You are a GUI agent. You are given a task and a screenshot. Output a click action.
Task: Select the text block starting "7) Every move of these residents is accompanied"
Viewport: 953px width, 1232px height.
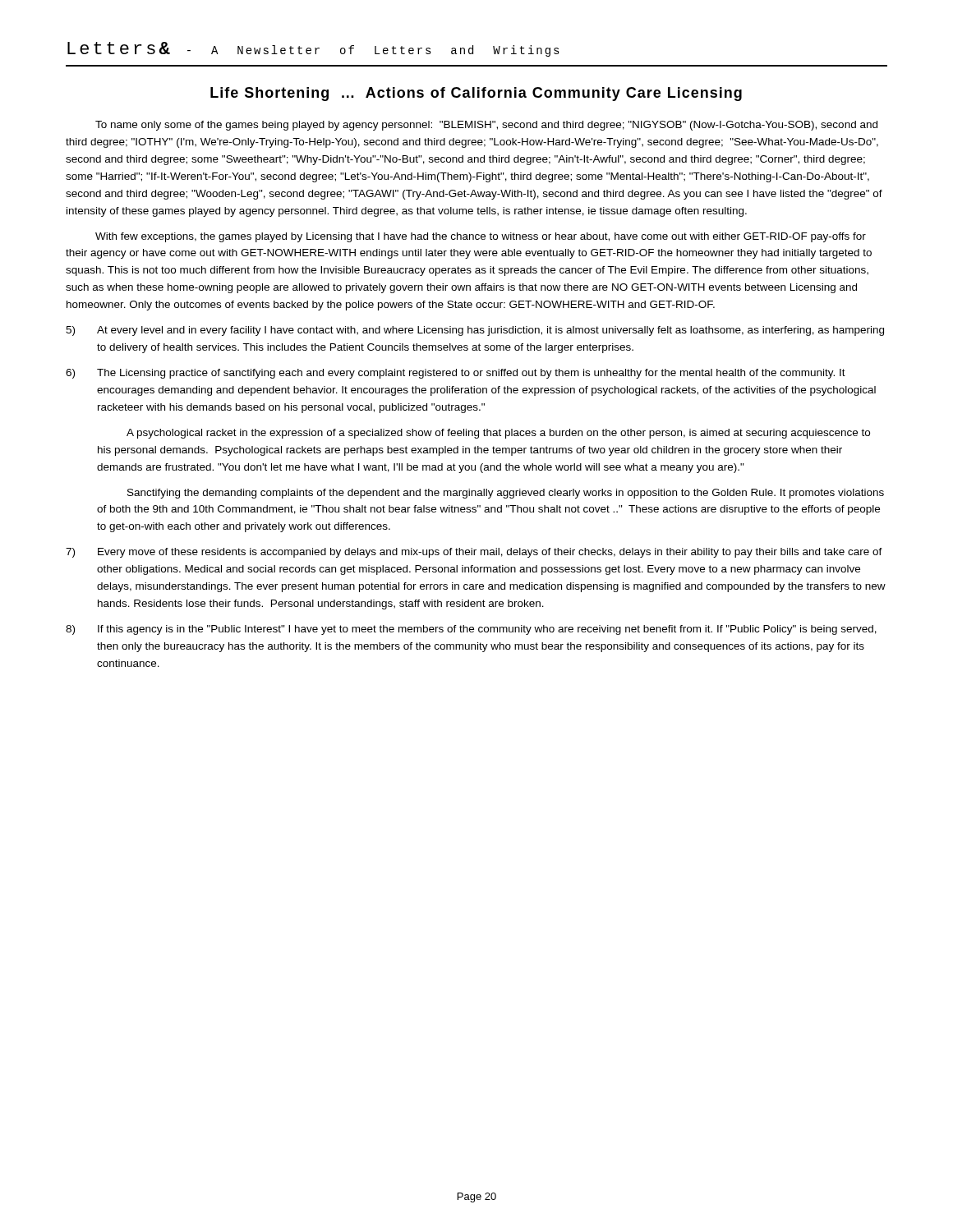[x=476, y=578]
